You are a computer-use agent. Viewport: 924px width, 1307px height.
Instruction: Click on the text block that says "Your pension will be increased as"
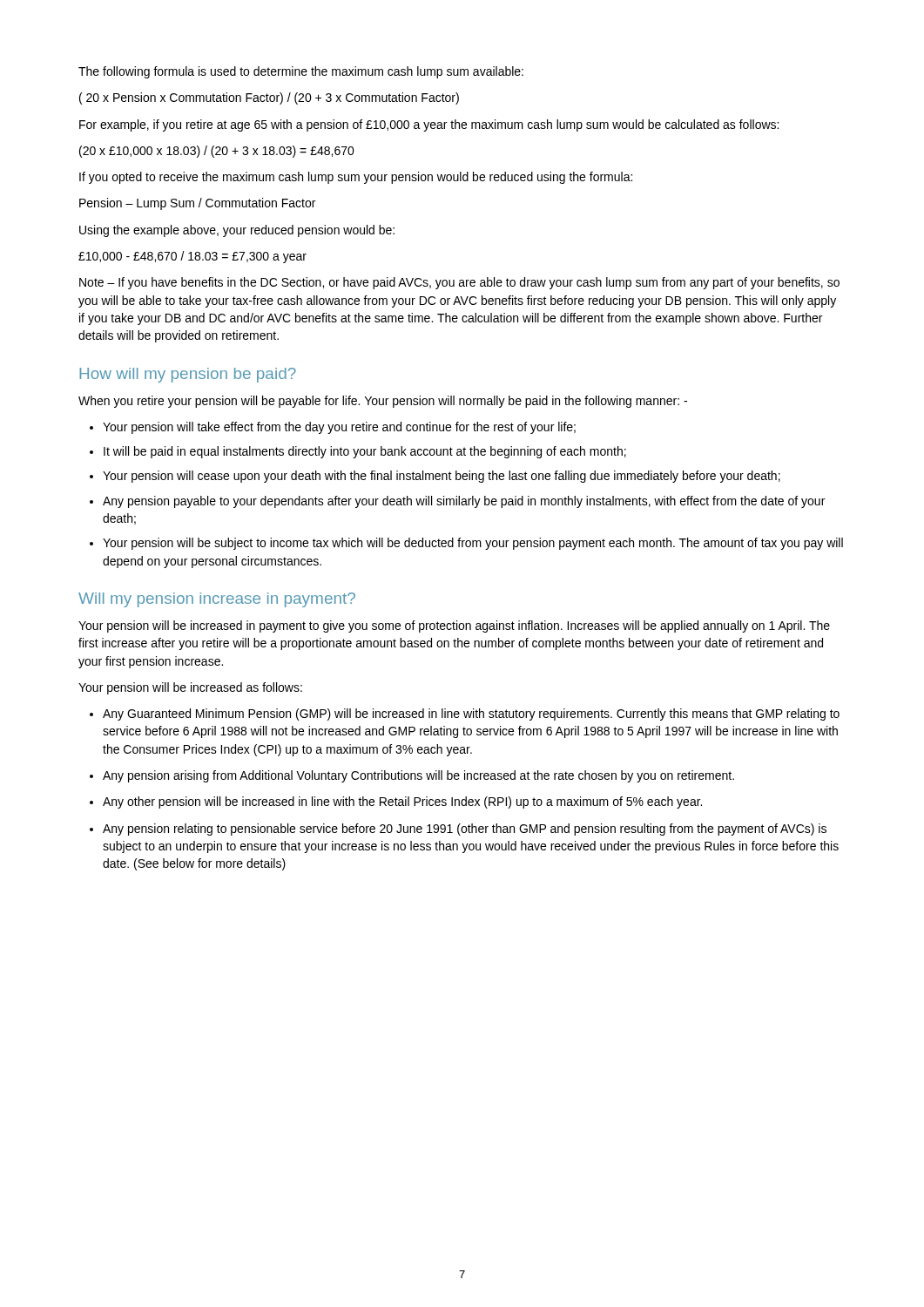click(191, 687)
